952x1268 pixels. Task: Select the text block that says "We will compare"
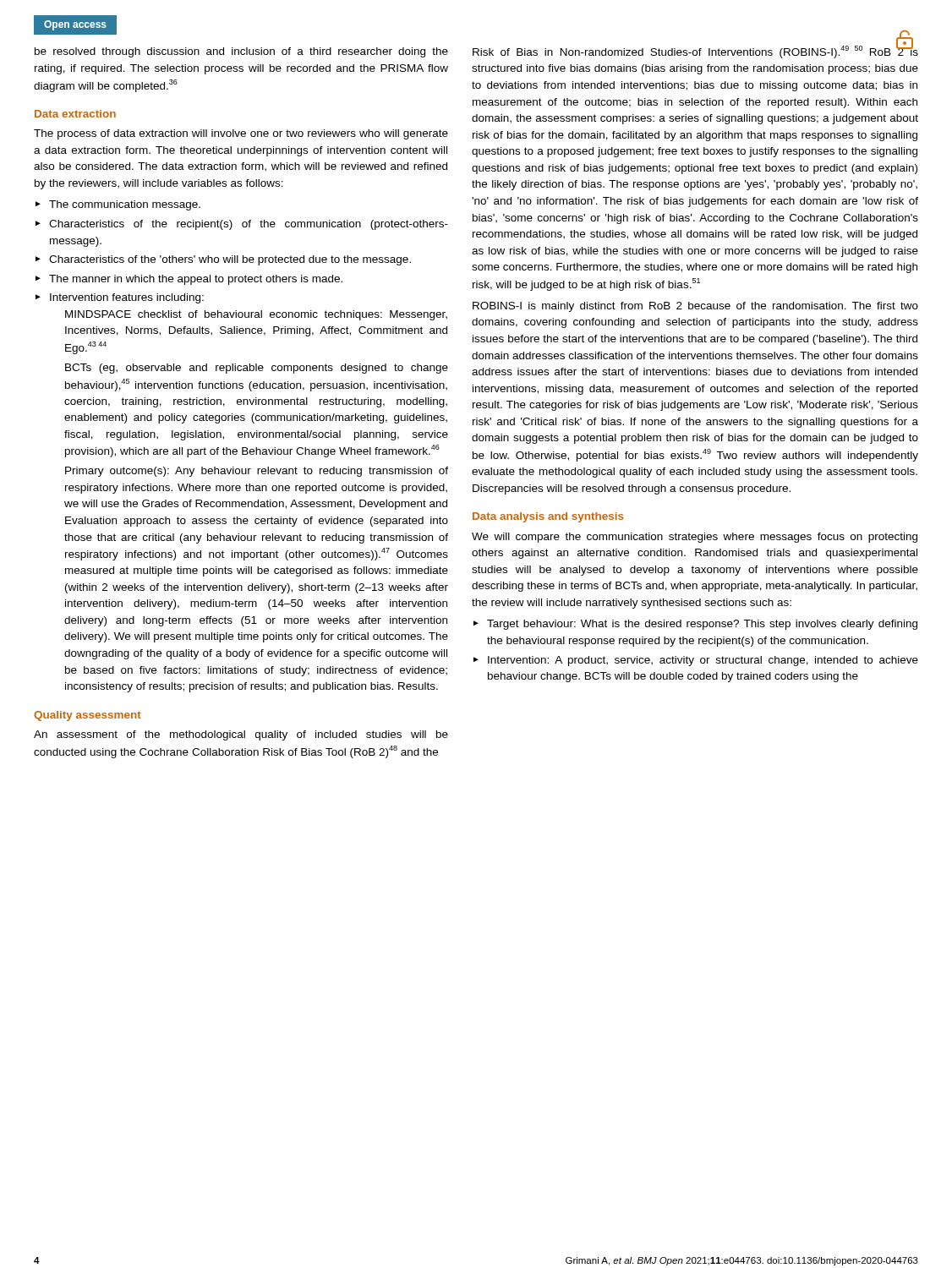[695, 569]
